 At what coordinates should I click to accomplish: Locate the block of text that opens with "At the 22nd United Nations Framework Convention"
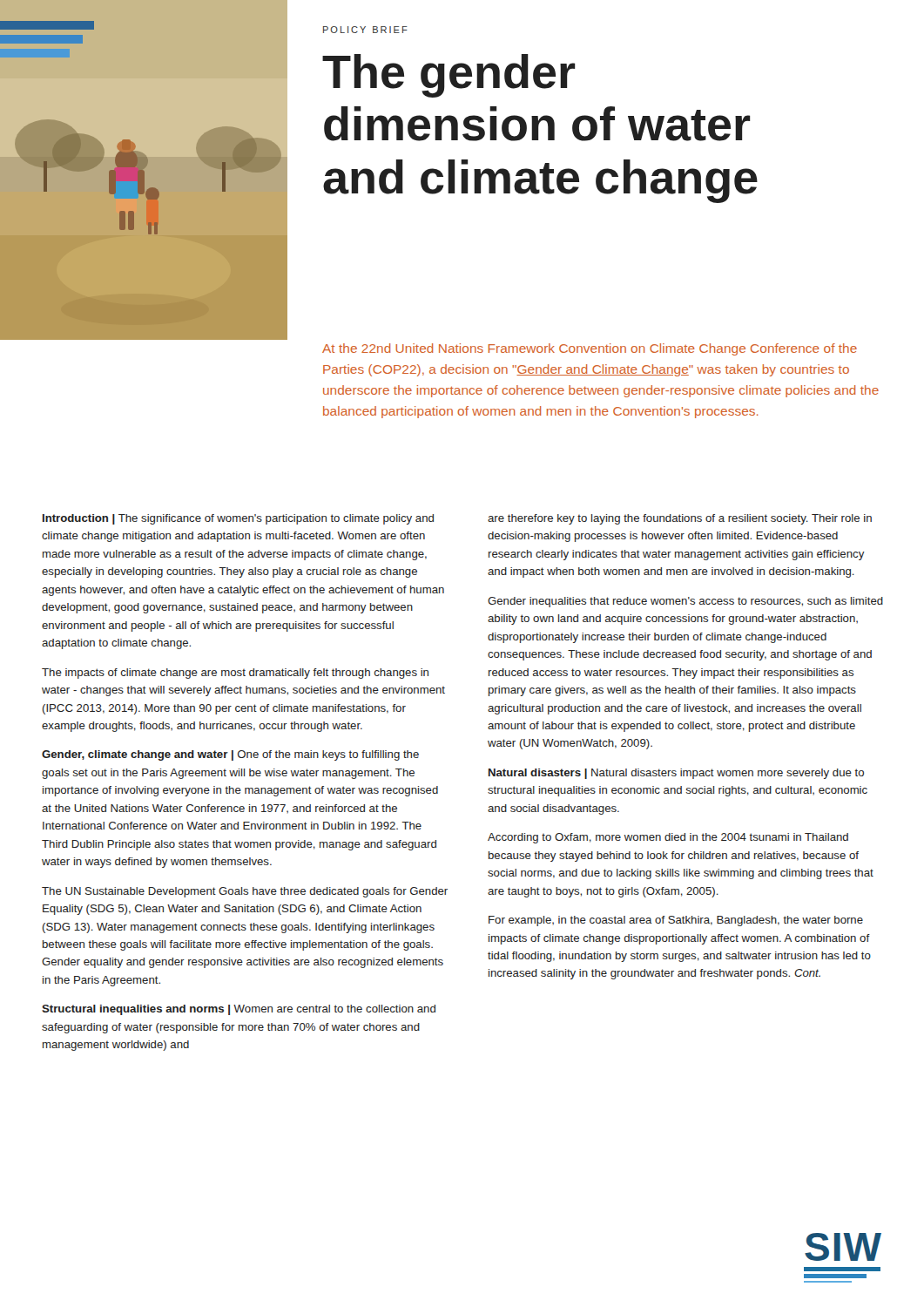click(601, 379)
